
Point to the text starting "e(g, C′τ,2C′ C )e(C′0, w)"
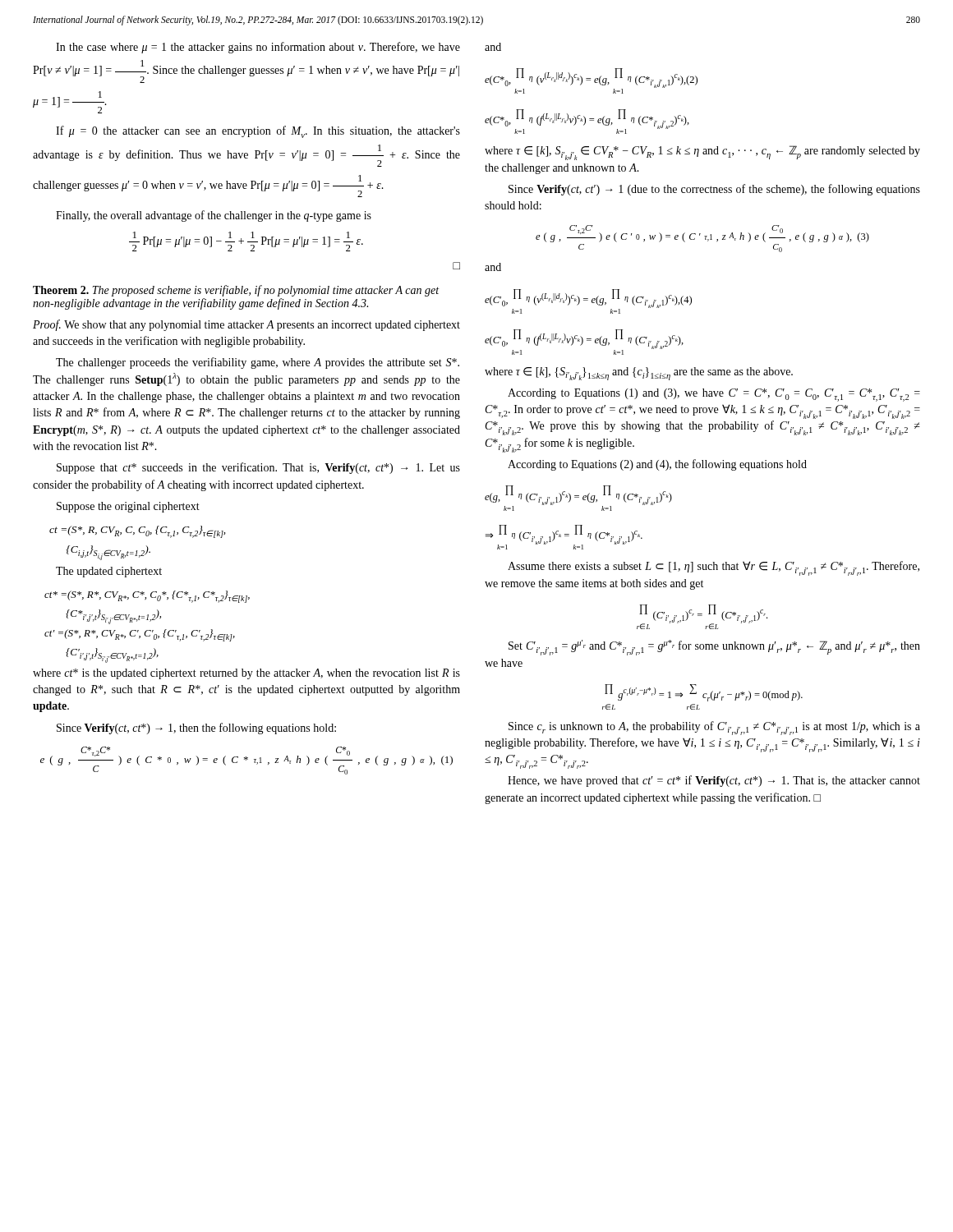coord(702,238)
